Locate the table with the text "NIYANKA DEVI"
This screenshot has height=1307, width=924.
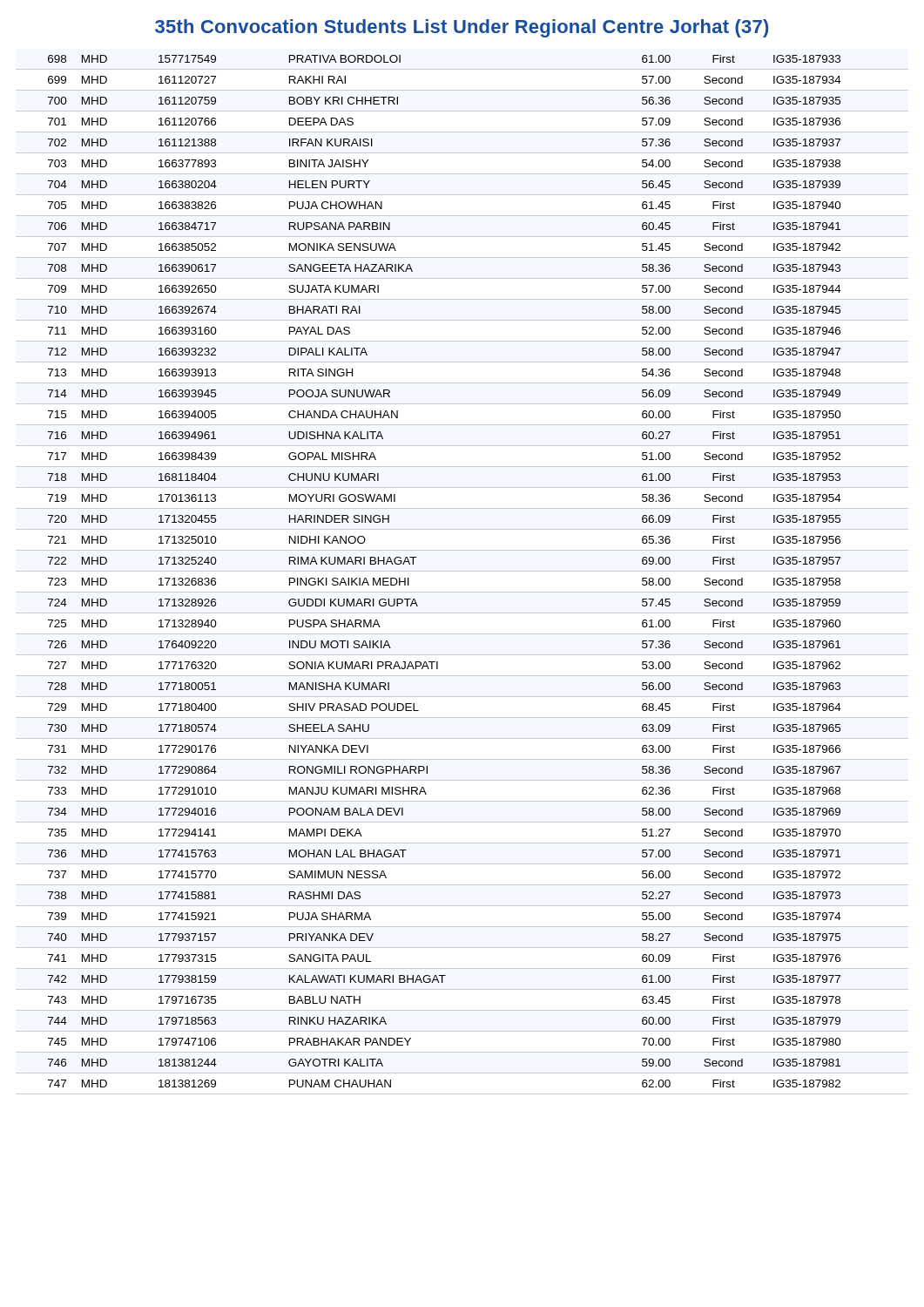point(462,572)
